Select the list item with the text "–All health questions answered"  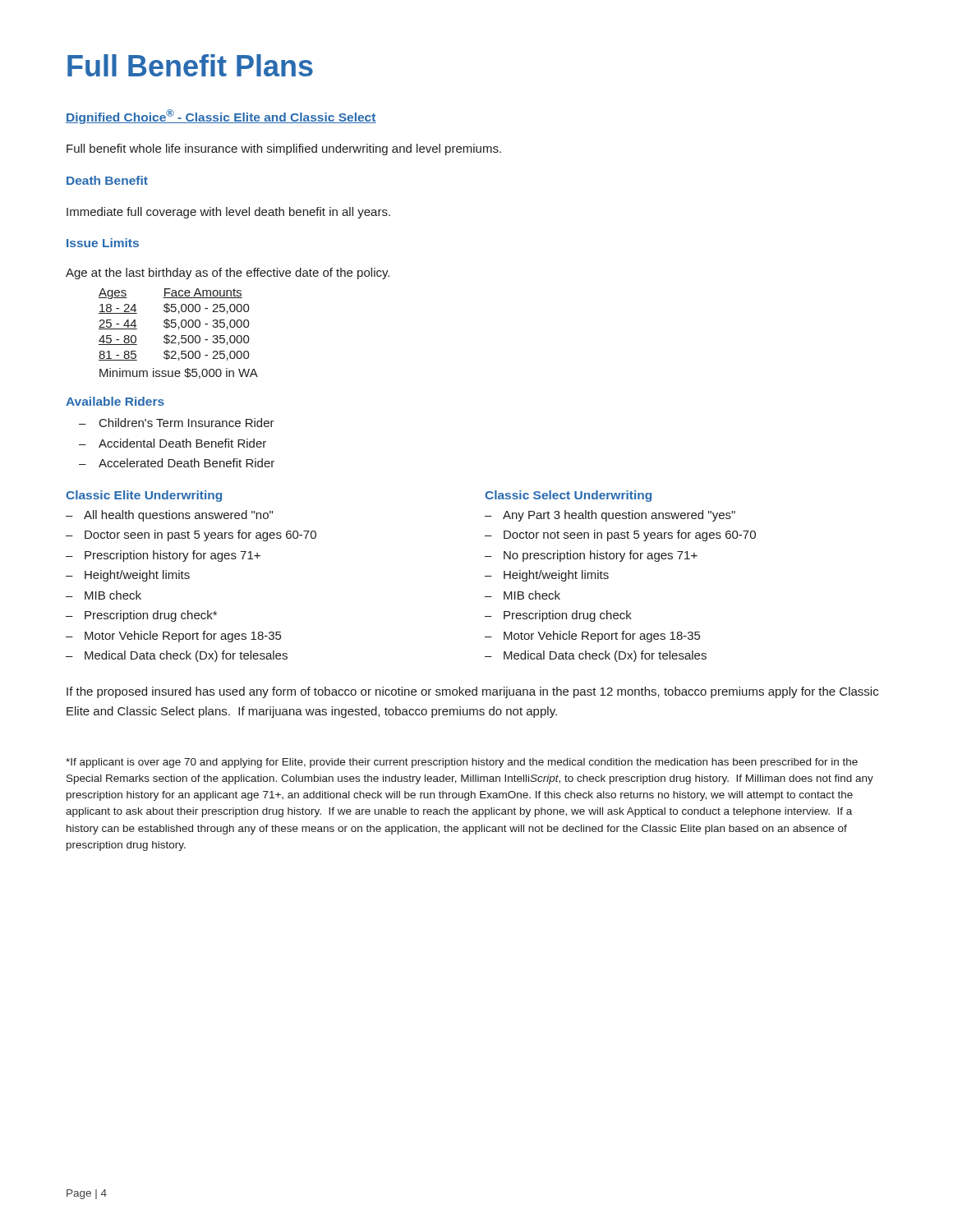pos(170,515)
